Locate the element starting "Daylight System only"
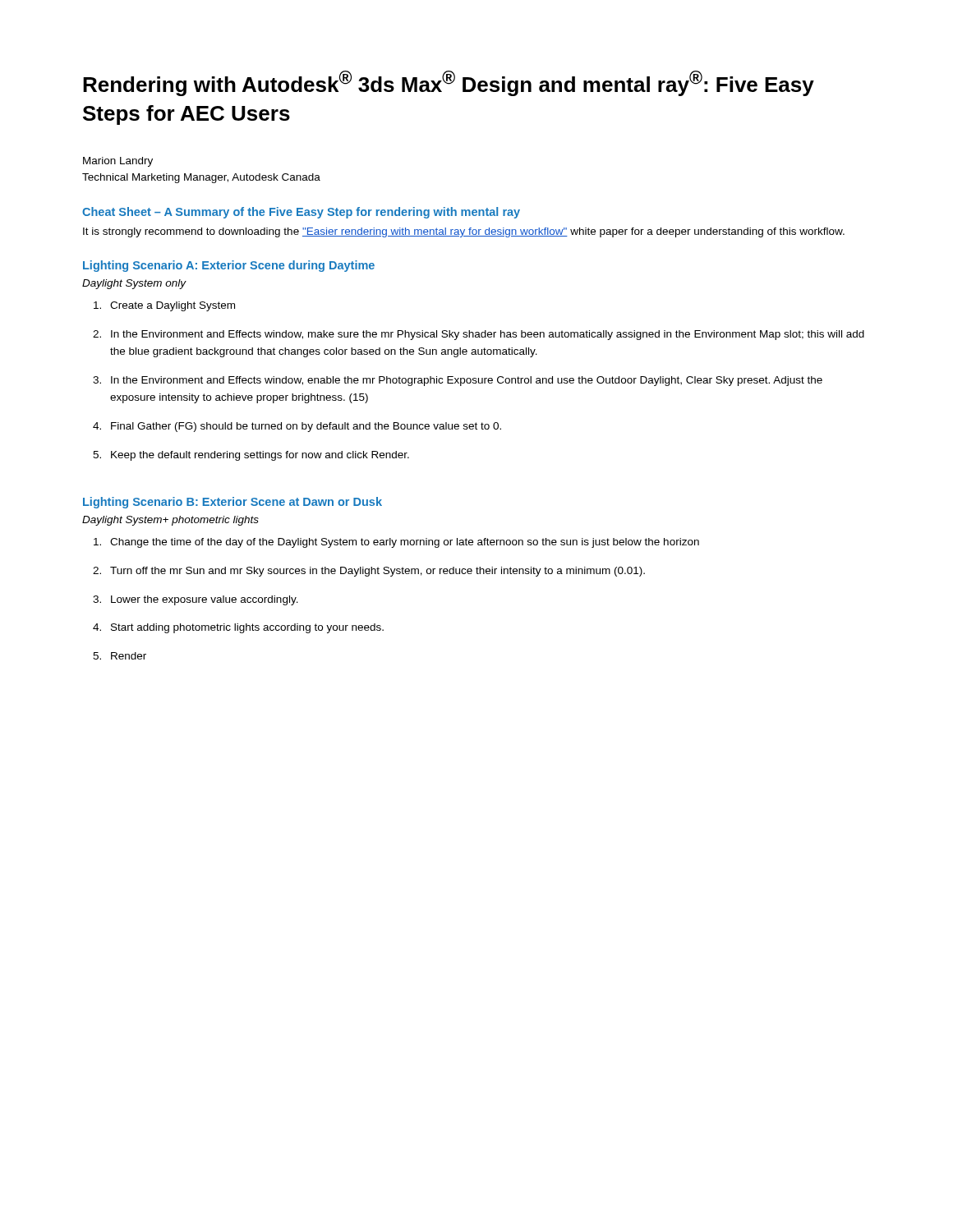The width and height of the screenshot is (953, 1232). click(134, 283)
